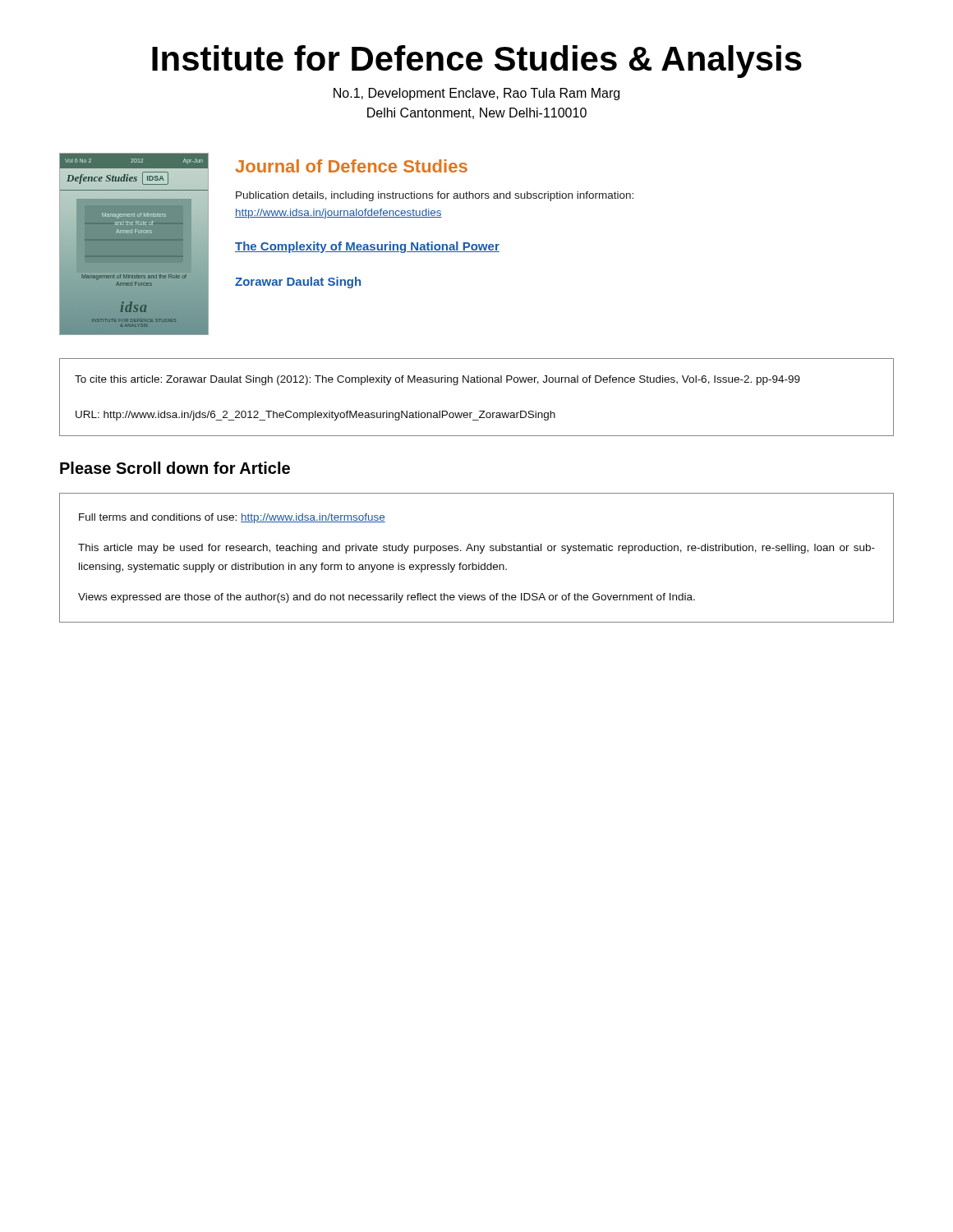Screen dimensions: 1232x953
Task: Select the passage starting "Institute for Defence Studies & Analysis"
Action: pyautogui.click(x=476, y=59)
